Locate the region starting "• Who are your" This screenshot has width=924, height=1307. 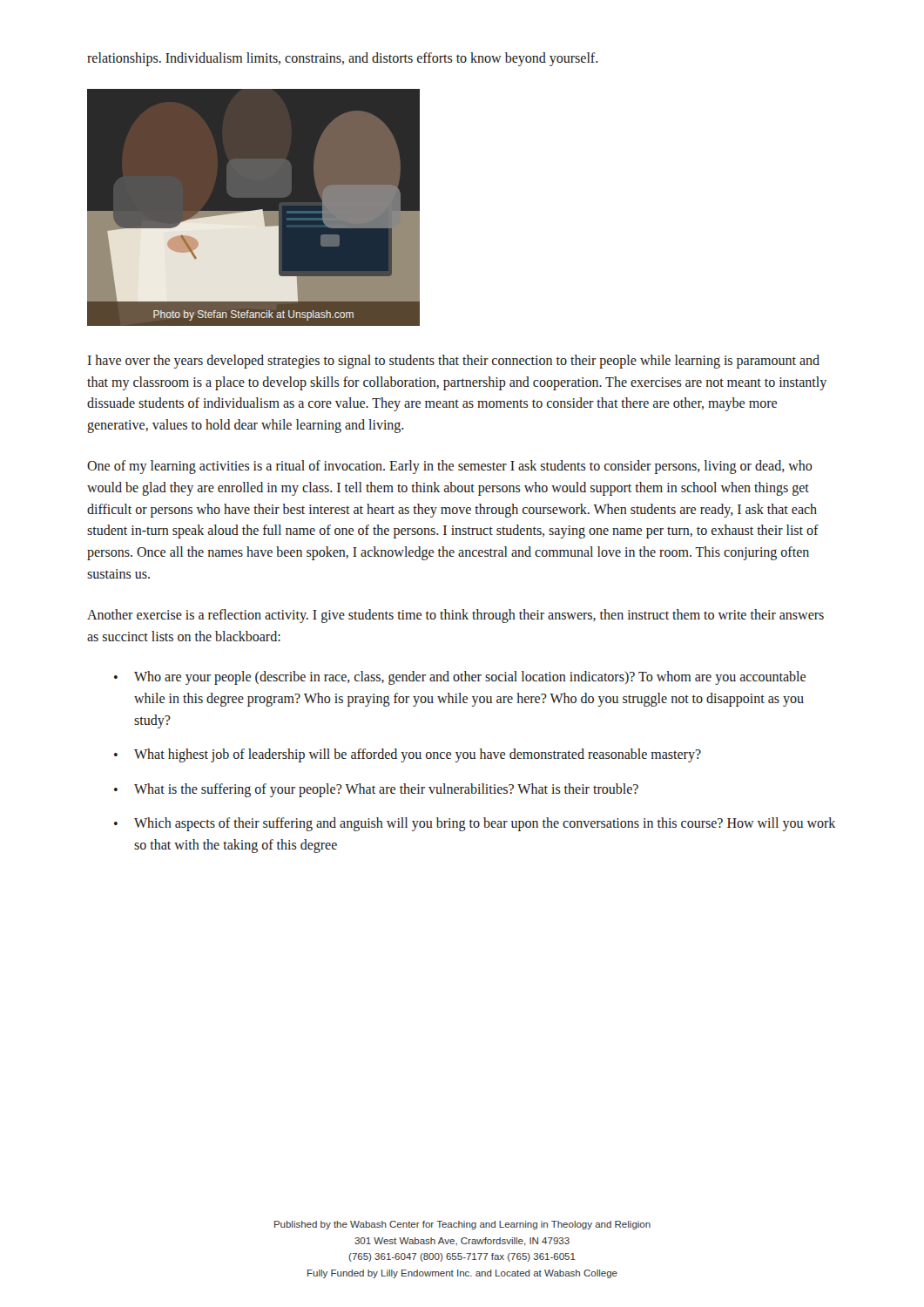pos(475,699)
